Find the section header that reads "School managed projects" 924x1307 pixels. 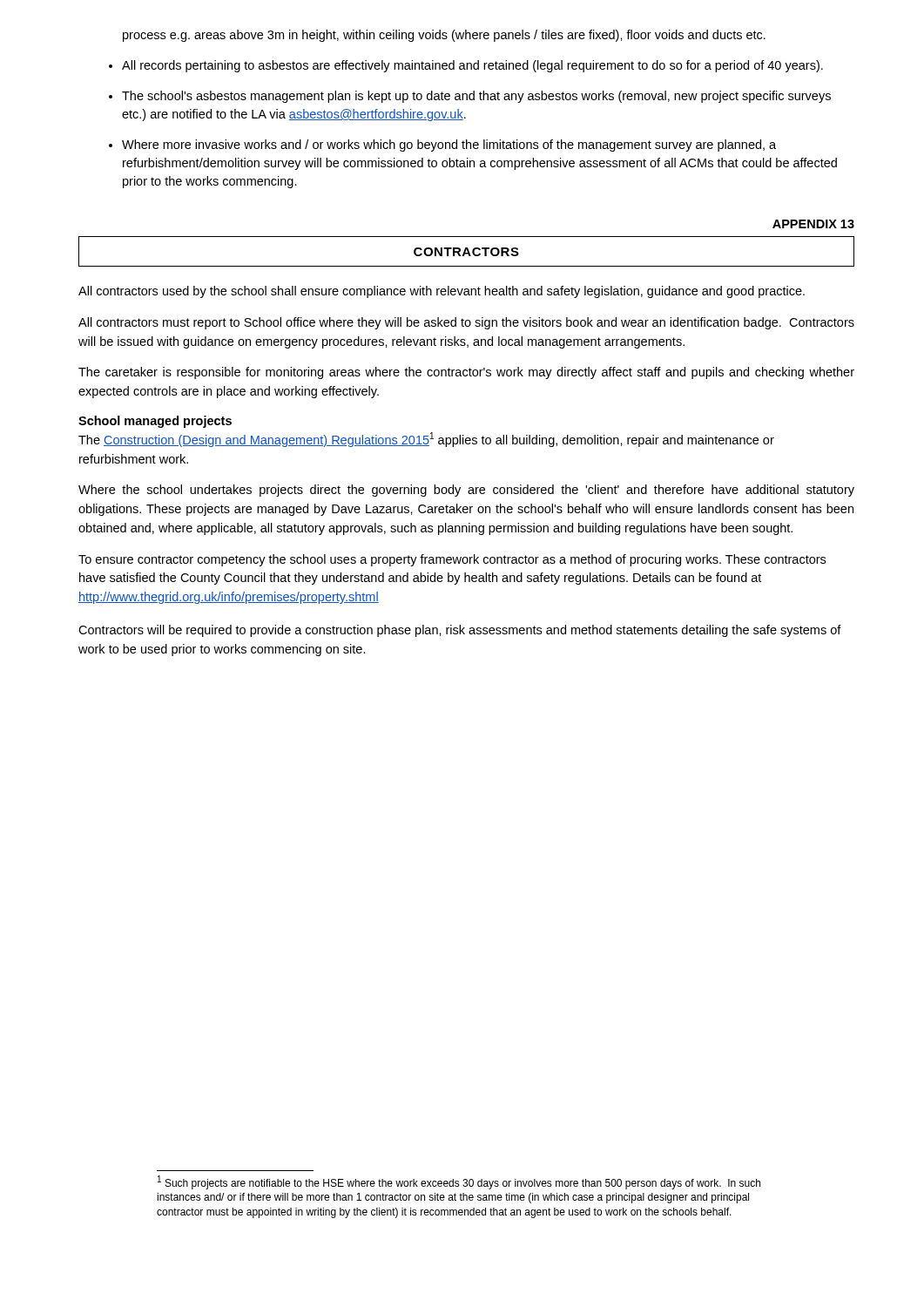tap(155, 421)
